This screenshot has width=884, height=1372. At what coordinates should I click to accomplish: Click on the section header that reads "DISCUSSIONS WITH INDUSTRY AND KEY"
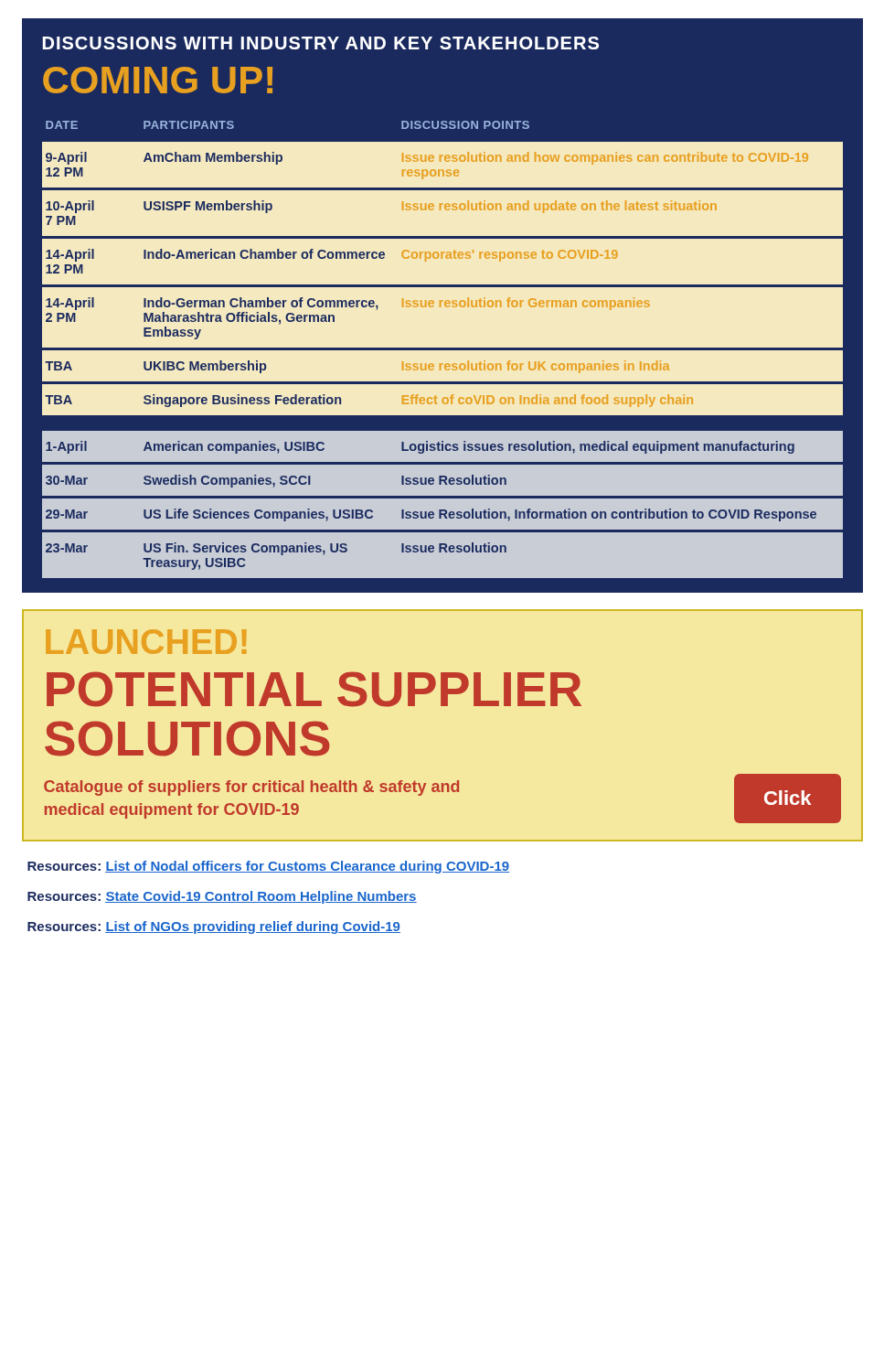point(321,43)
